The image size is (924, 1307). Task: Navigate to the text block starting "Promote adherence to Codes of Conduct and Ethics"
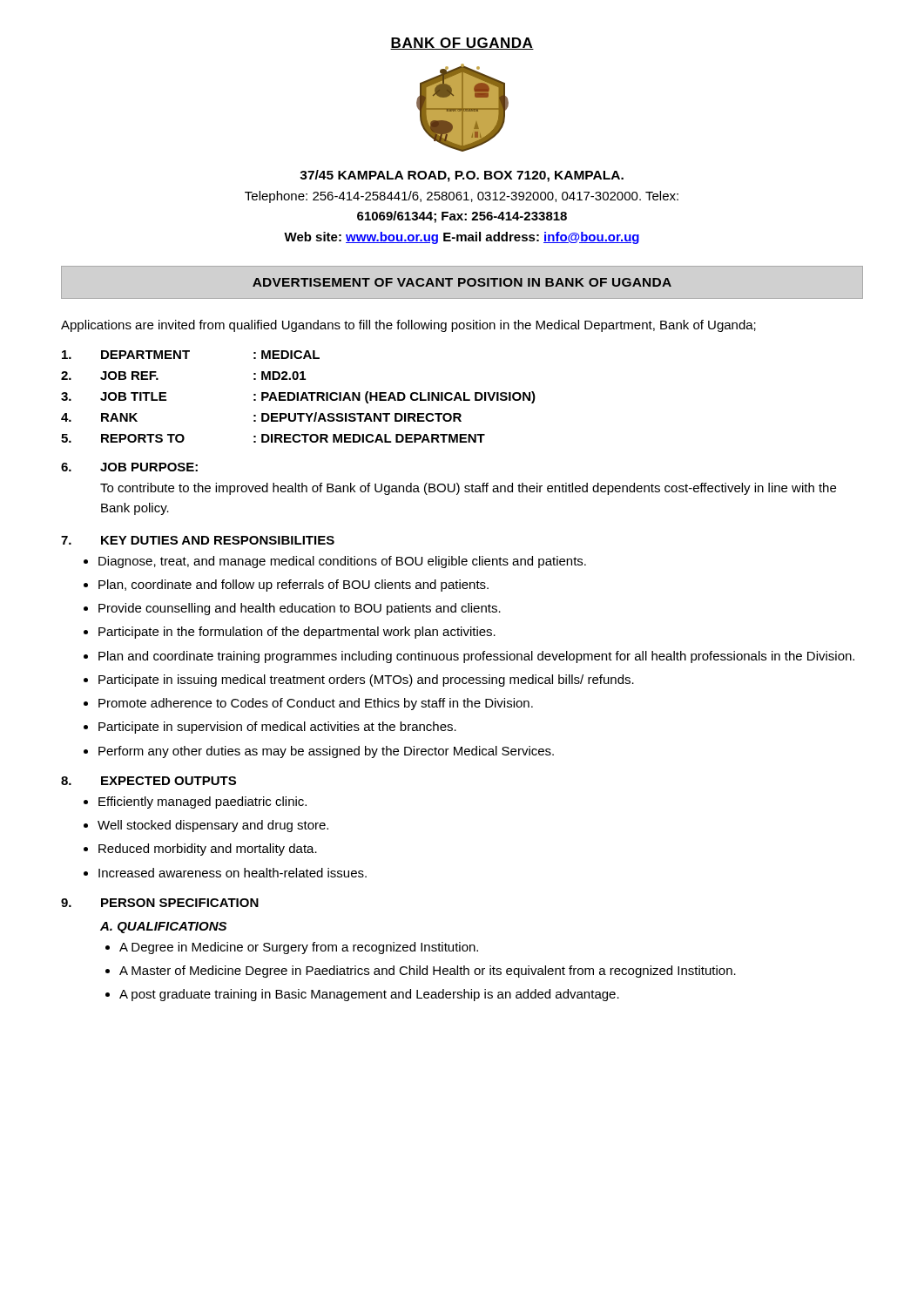[x=316, y=703]
